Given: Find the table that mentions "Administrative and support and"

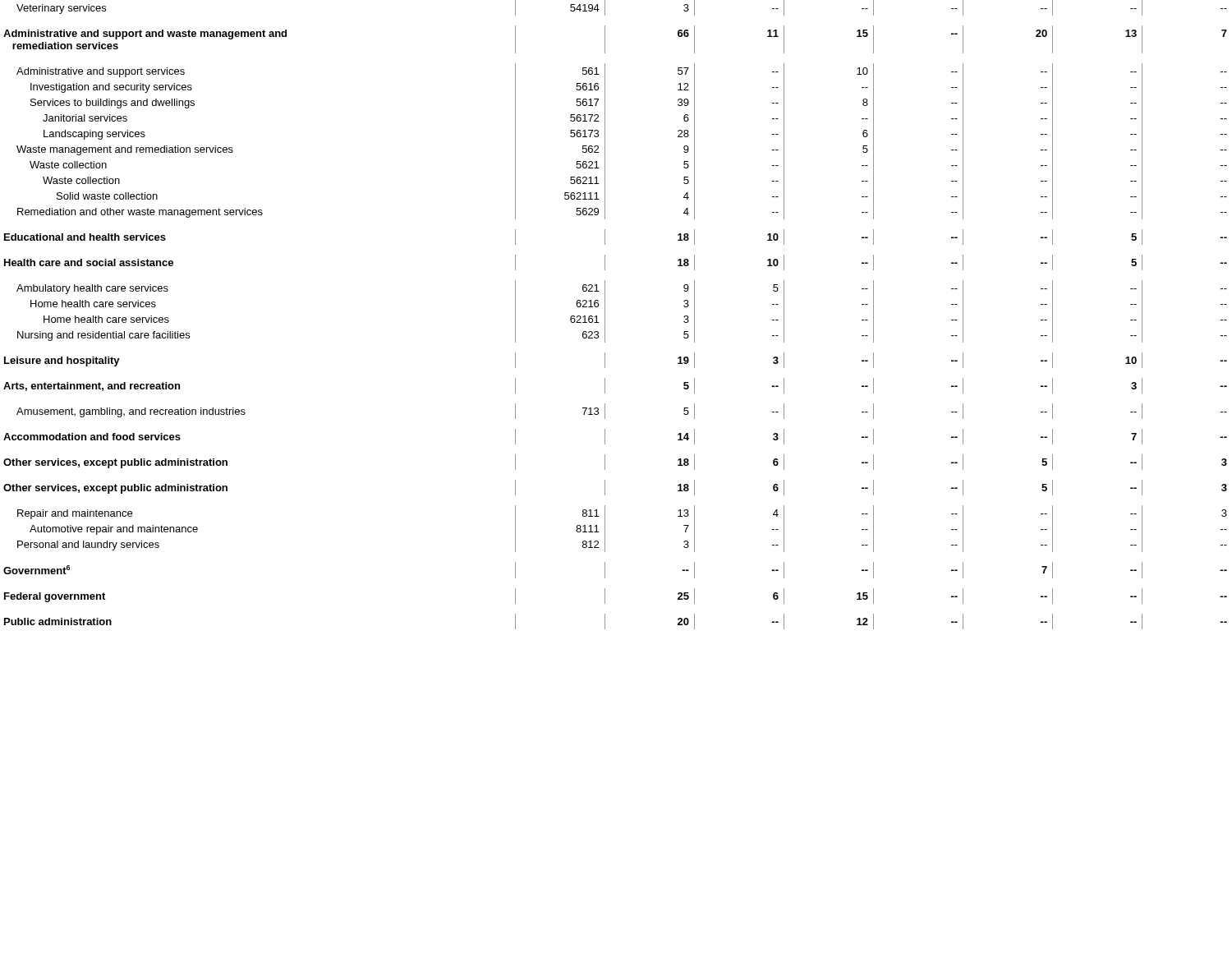Looking at the screenshot, I should [x=616, y=315].
